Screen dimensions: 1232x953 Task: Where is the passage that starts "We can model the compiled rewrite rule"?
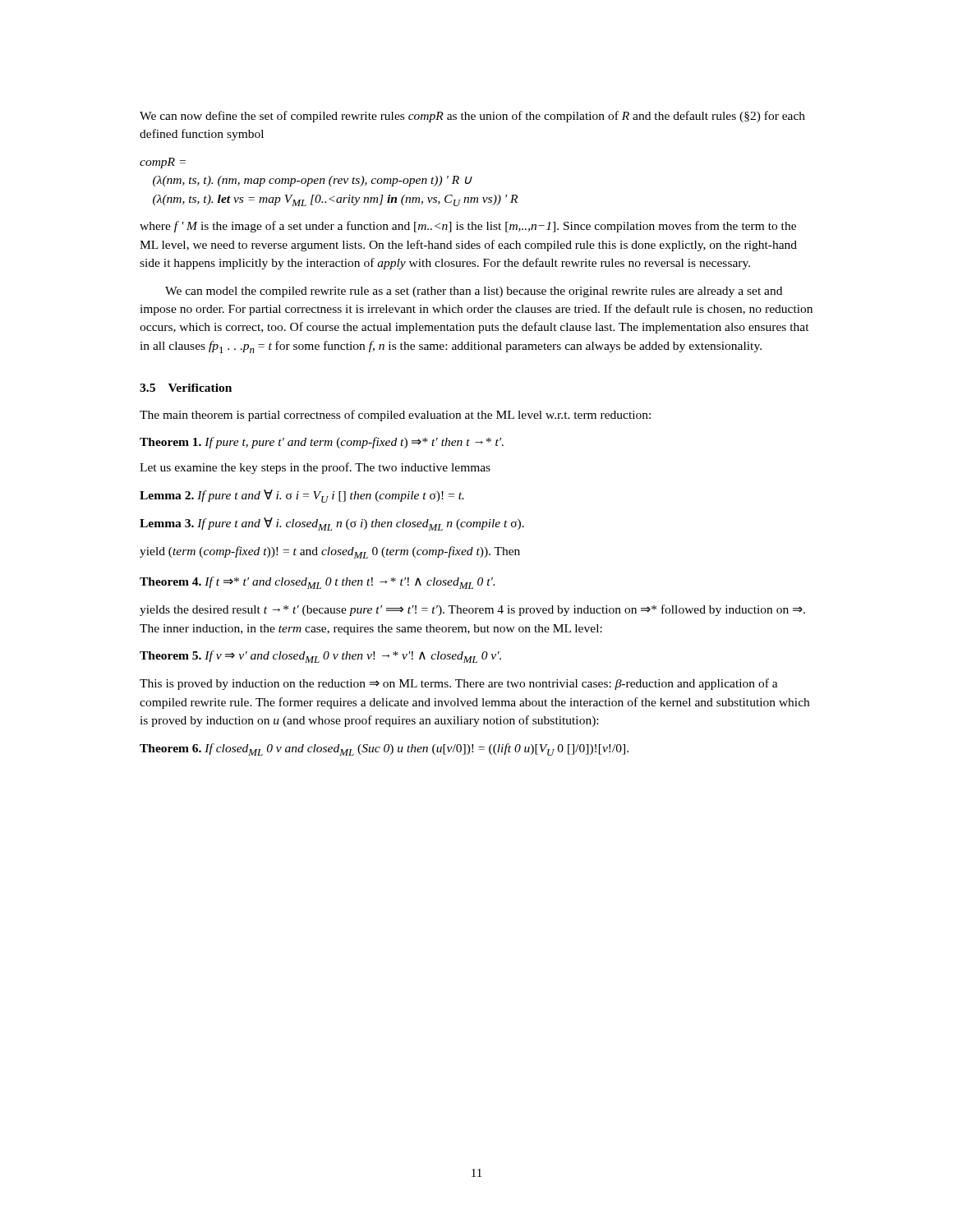click(x=476, y=319)
